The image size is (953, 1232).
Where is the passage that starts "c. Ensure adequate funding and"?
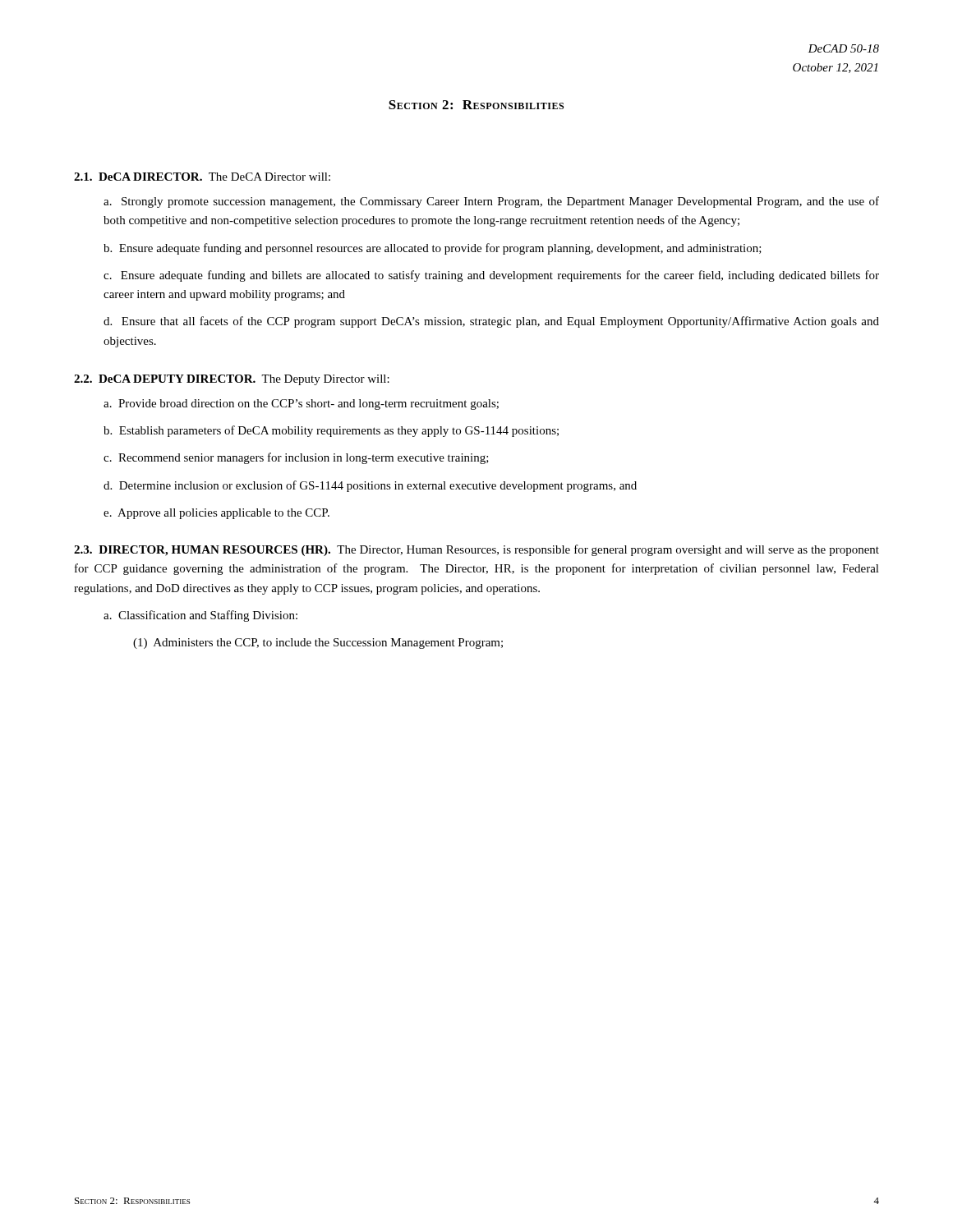click(491, 284)
